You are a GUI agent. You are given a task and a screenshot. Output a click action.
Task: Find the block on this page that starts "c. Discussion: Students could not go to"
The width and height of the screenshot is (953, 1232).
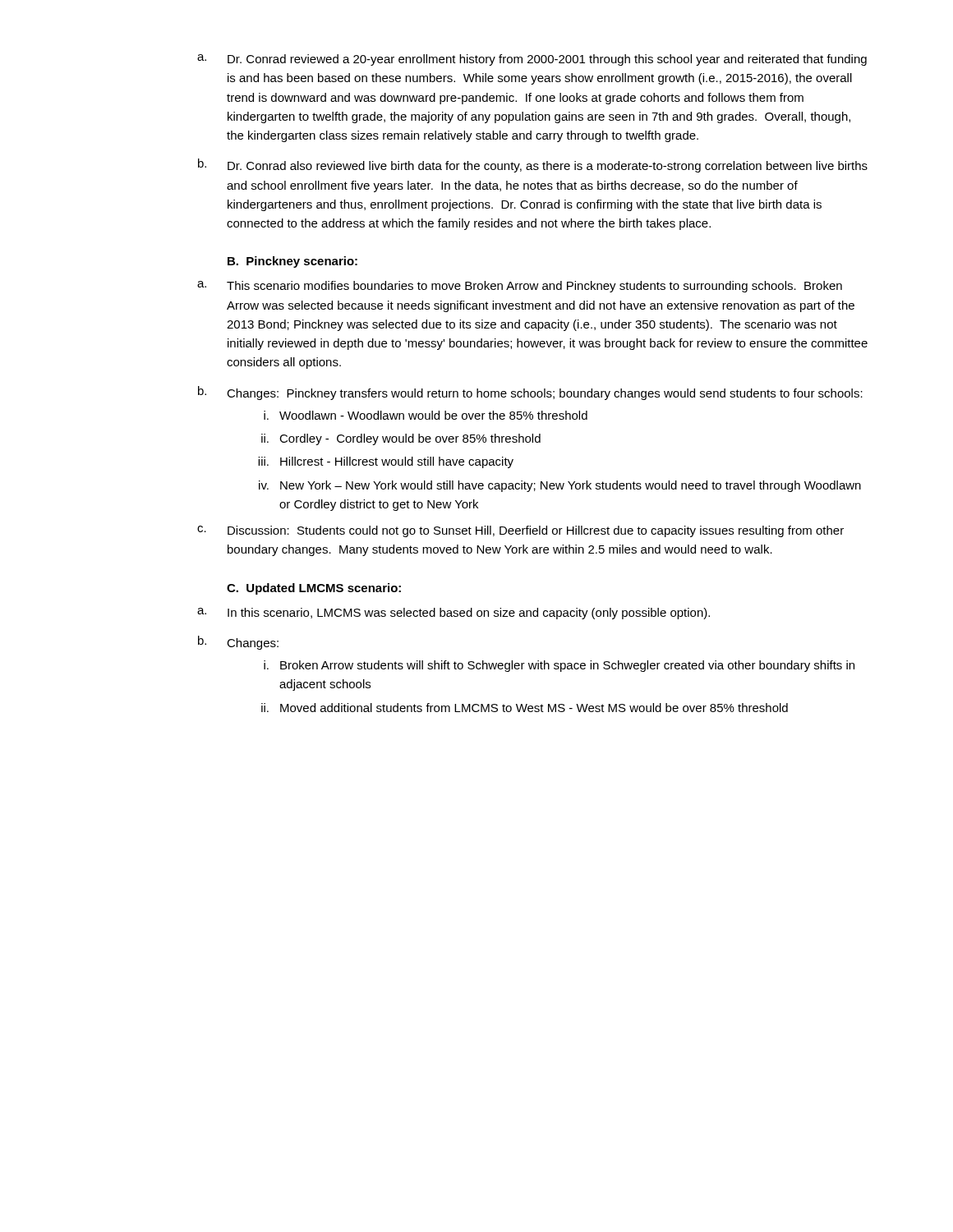pos(534,540)
